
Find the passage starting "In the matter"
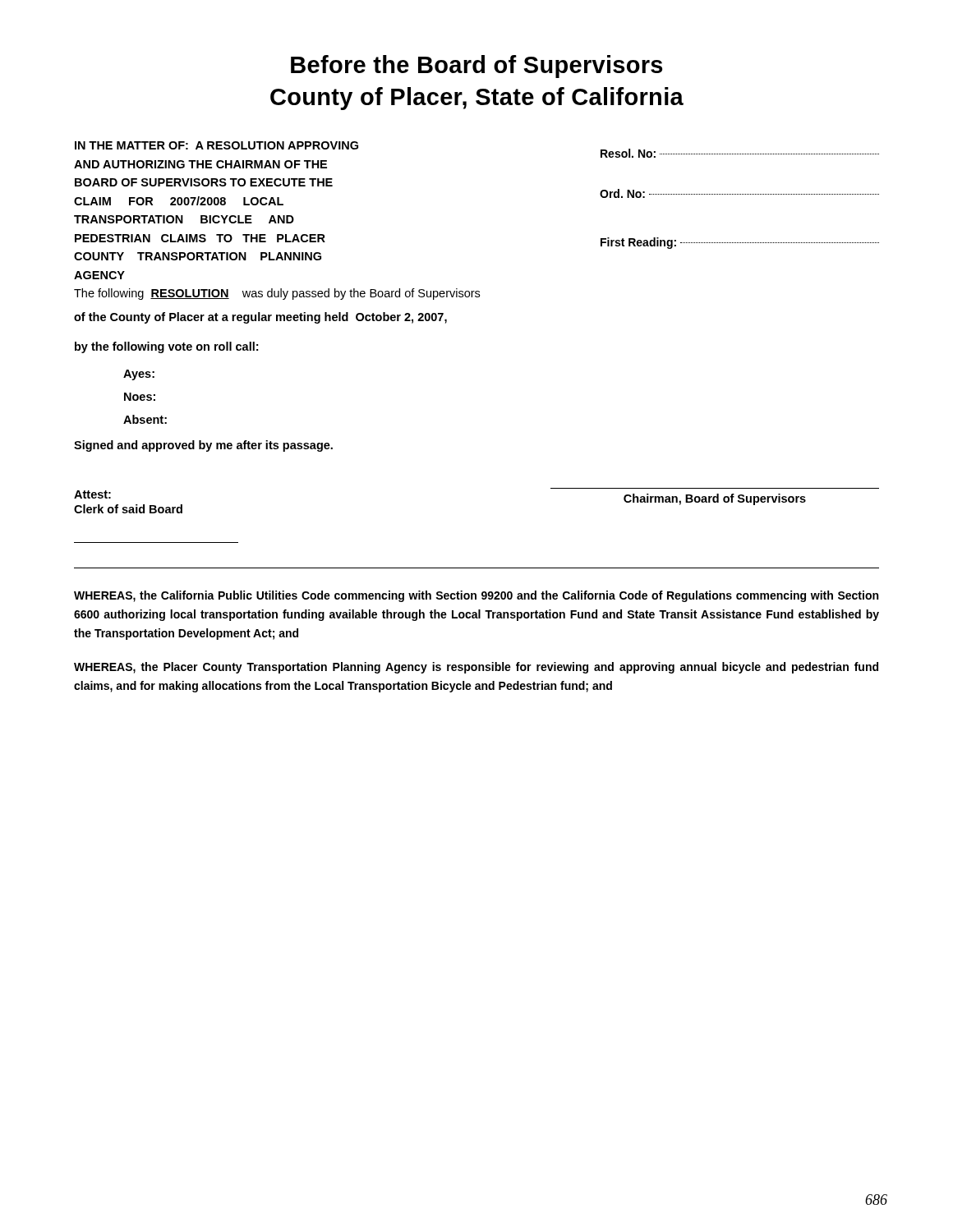(x=219, y=149)
